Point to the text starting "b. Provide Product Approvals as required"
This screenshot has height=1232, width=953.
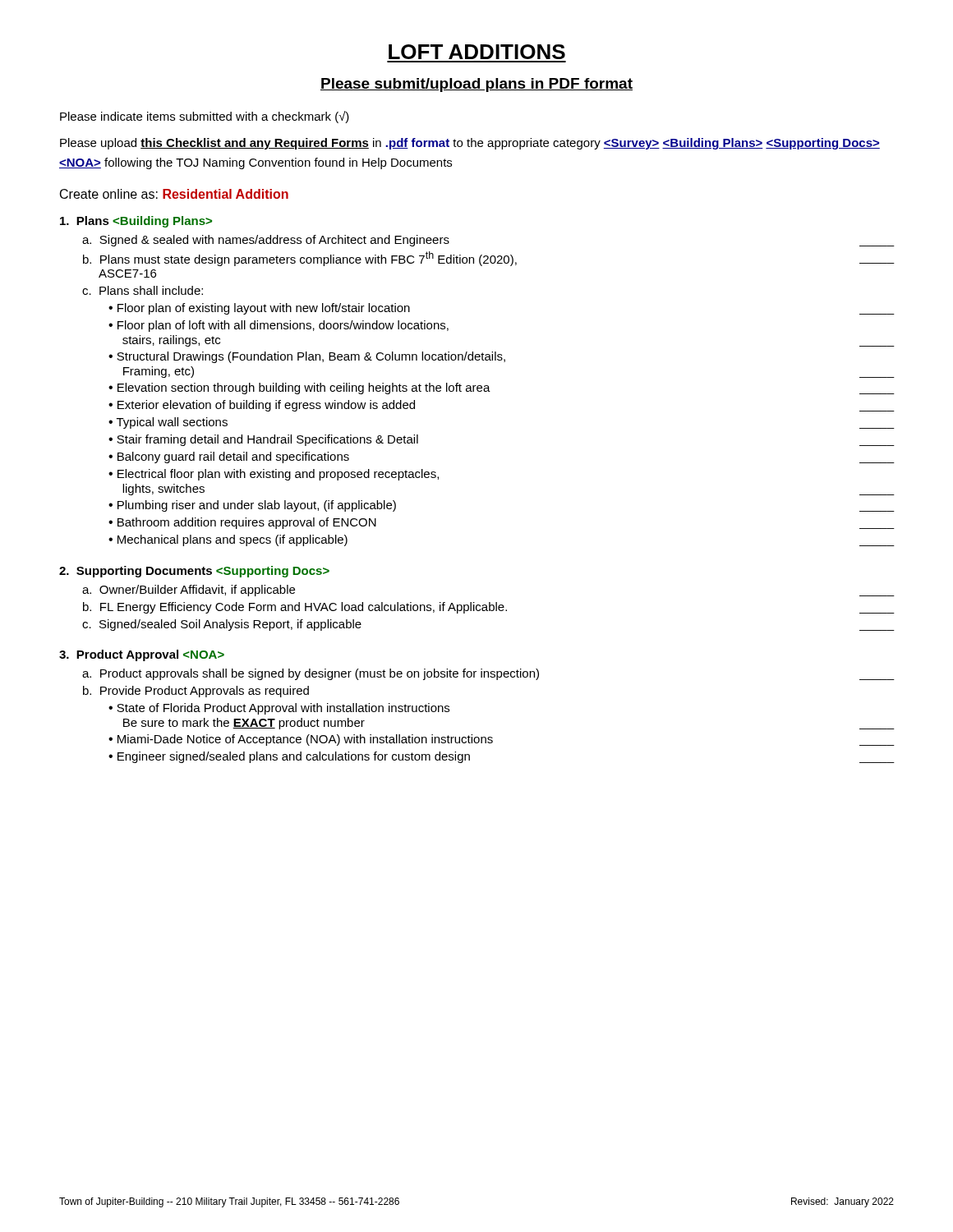pos(196,690)
